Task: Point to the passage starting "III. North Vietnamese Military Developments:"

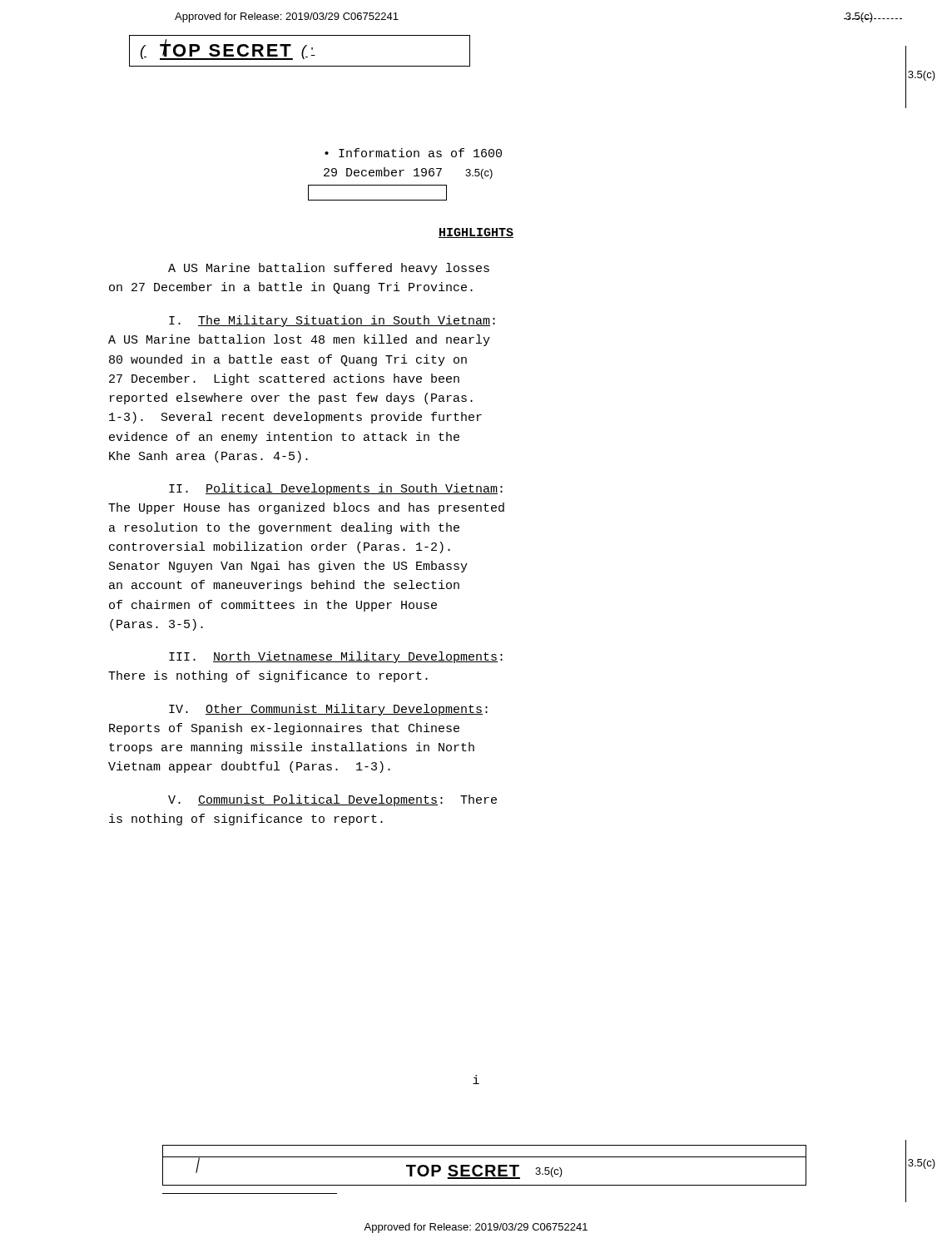Action: click(x=307, y=667)
